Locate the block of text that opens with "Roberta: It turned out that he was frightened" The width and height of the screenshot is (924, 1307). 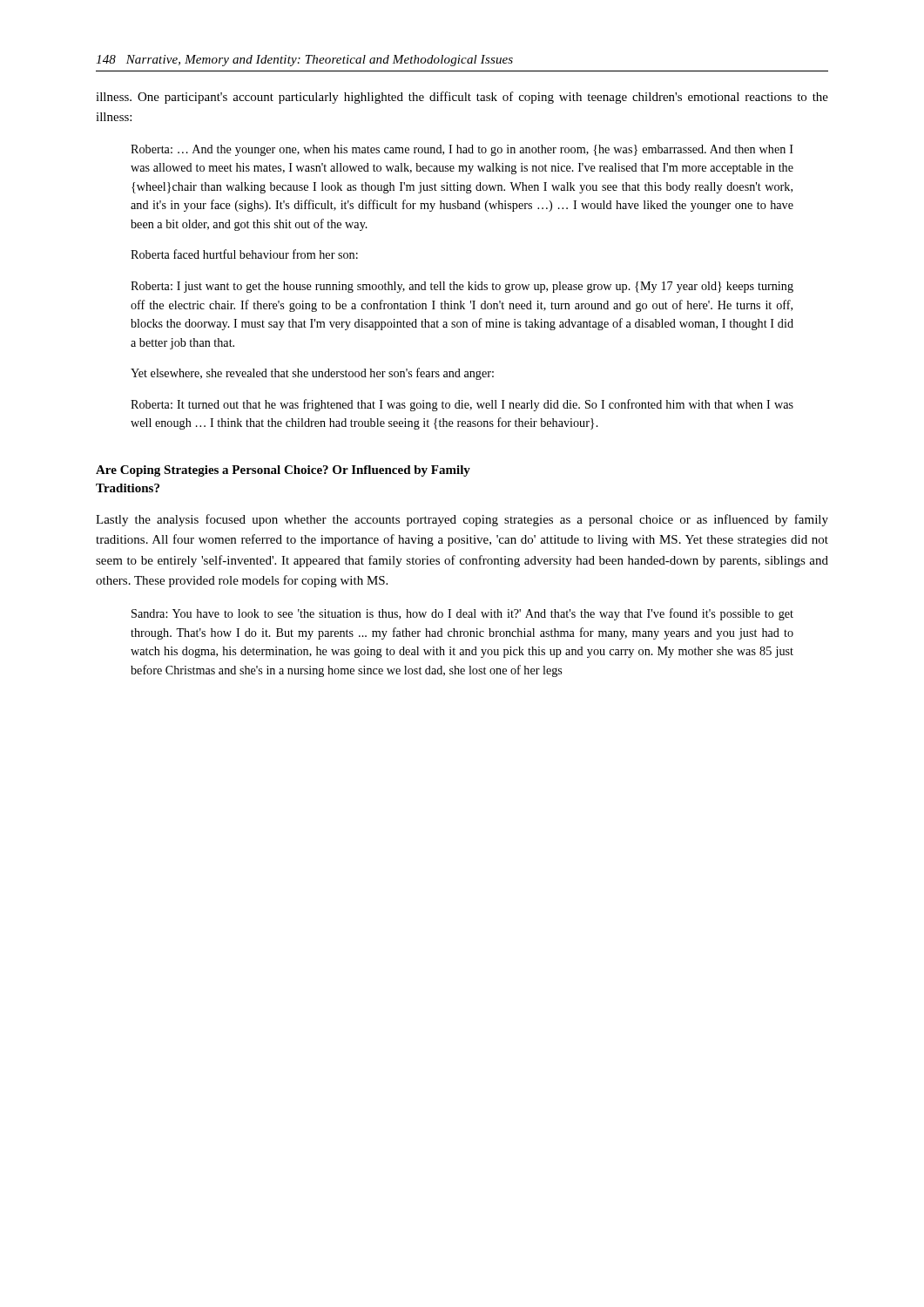(462, 414)
